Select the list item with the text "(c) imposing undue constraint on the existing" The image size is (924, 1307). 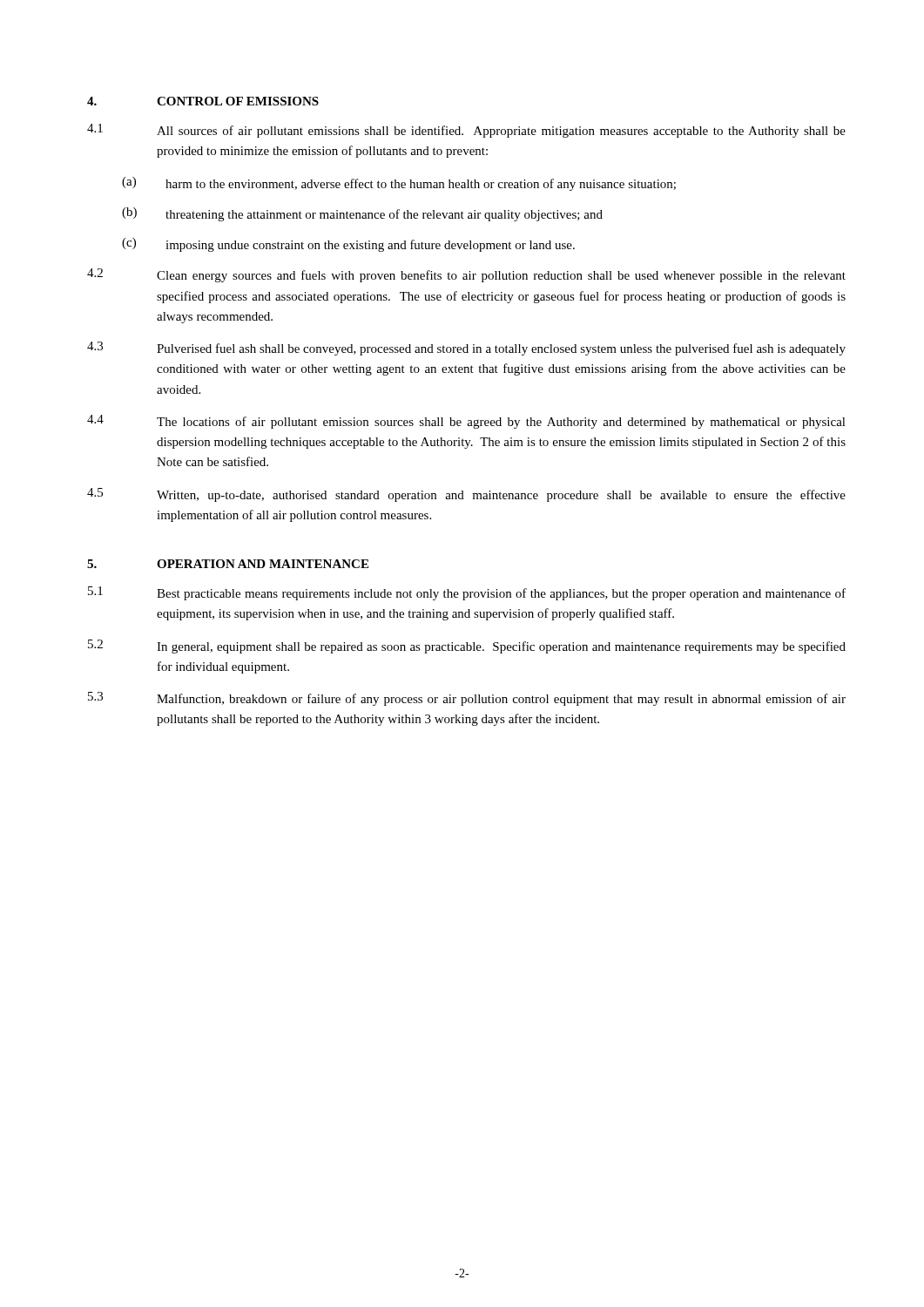tap(484, 245)
